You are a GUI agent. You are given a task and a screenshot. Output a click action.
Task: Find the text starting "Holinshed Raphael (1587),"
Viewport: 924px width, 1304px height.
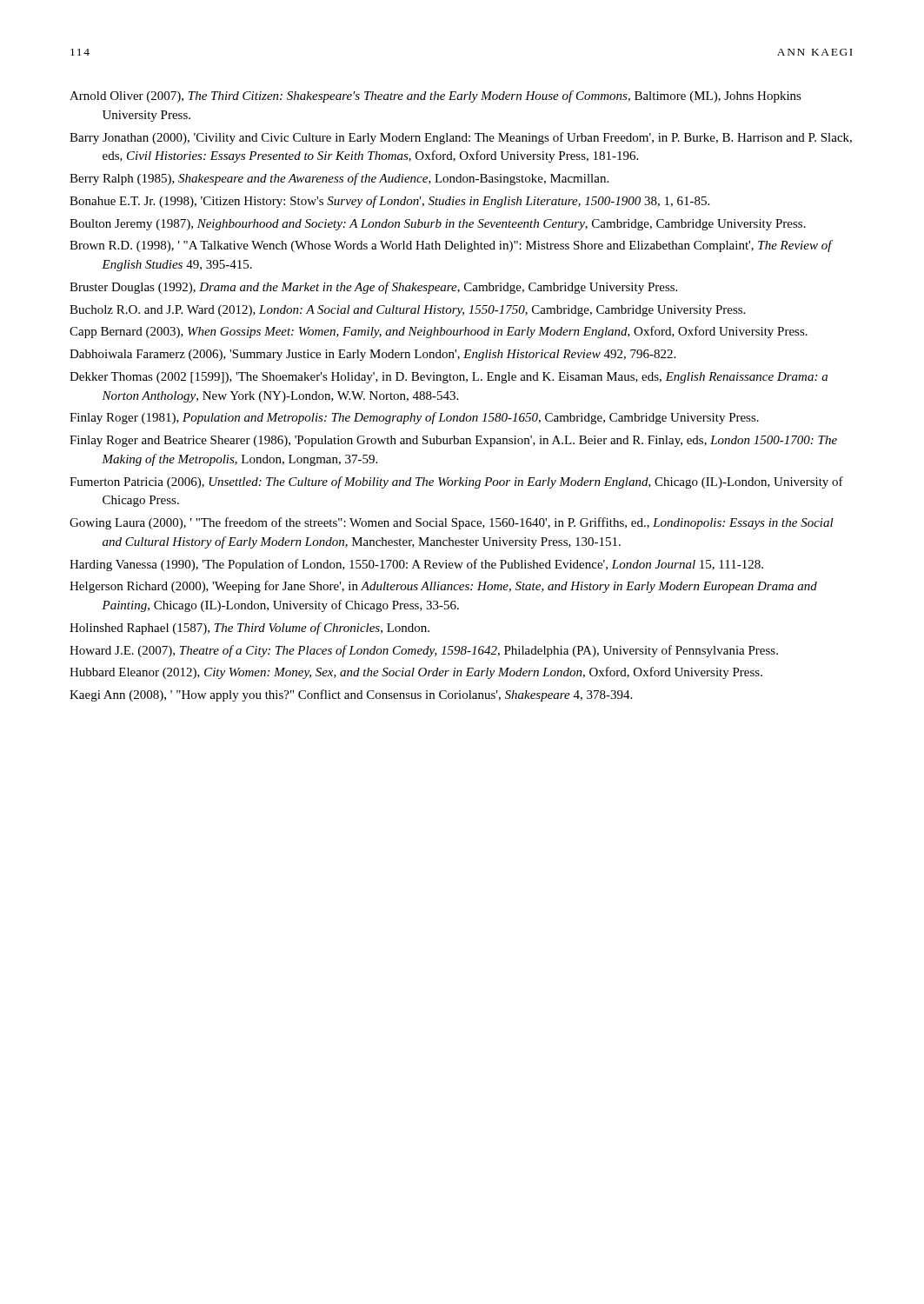pos(250,627)
